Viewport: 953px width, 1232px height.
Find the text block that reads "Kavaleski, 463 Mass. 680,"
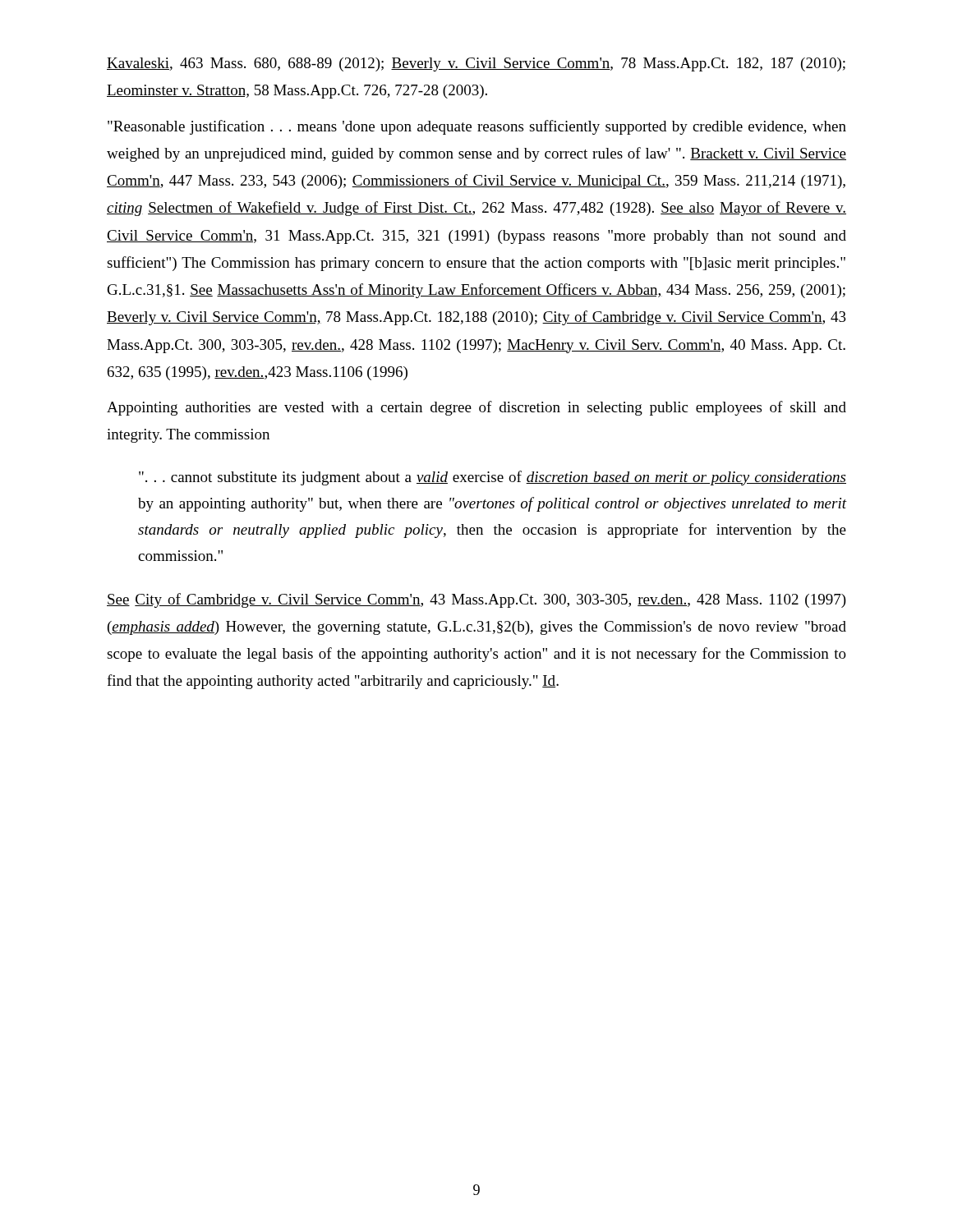pyautogui.click(x=476, y=77)
